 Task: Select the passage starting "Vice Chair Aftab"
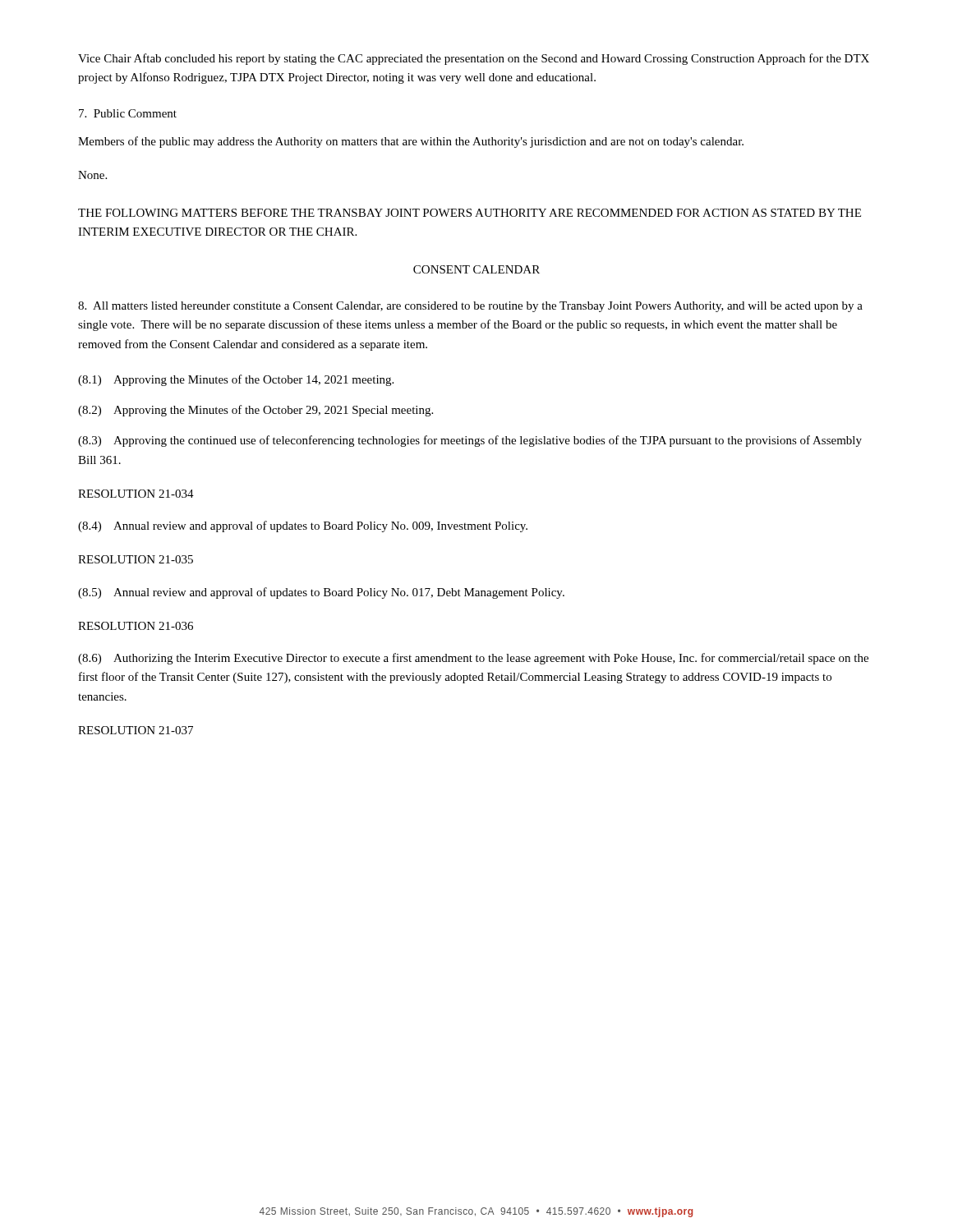474,68
